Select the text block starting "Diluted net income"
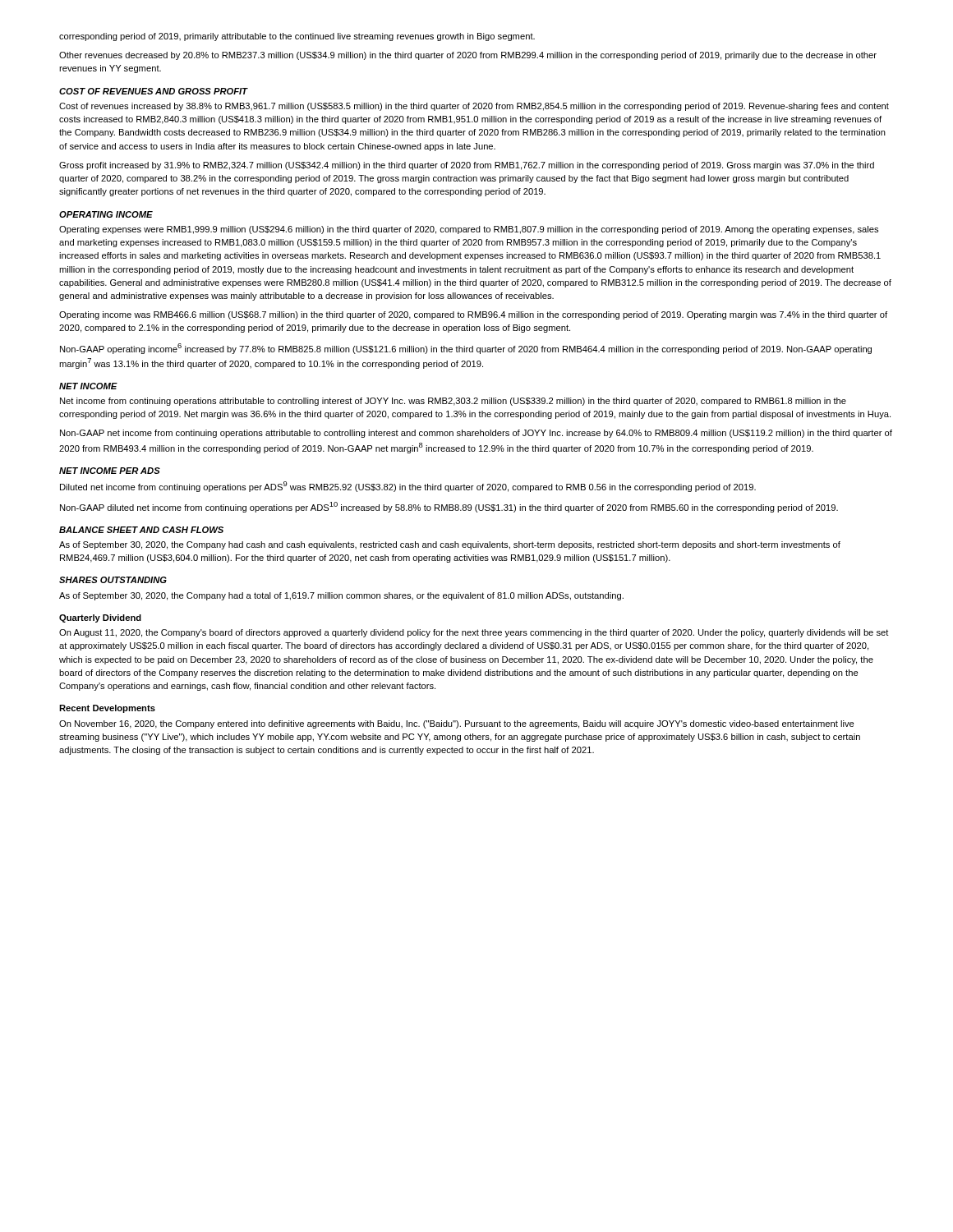The height and width of the screenshot is (1232, 953). pyautogui.click(x=476, y=486)
